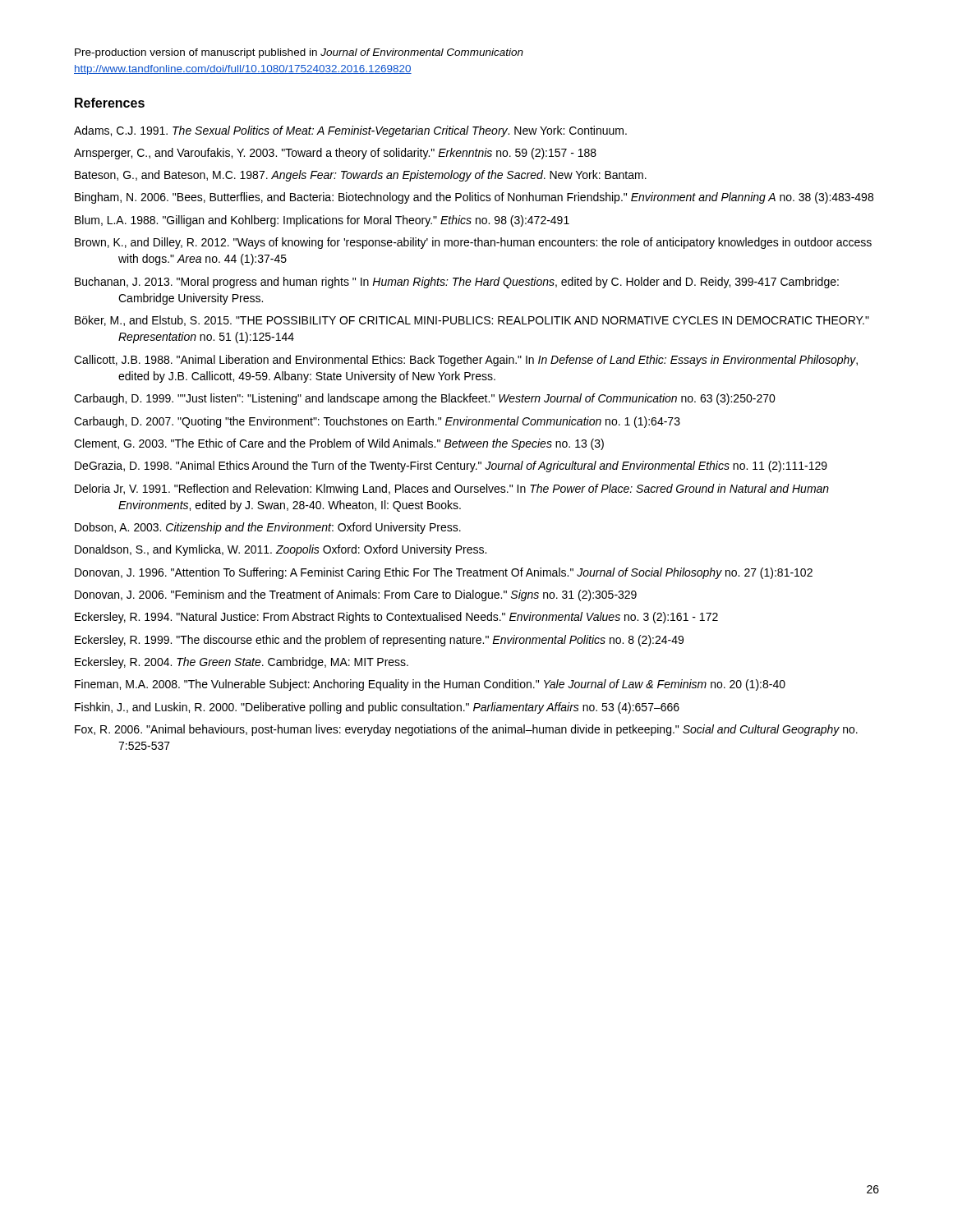Select the list item that reads "Brown, K., and Dilley, R. 2012. "Ways of"
The width and height of the screenshot is (953, 1232).
point(473,251)
